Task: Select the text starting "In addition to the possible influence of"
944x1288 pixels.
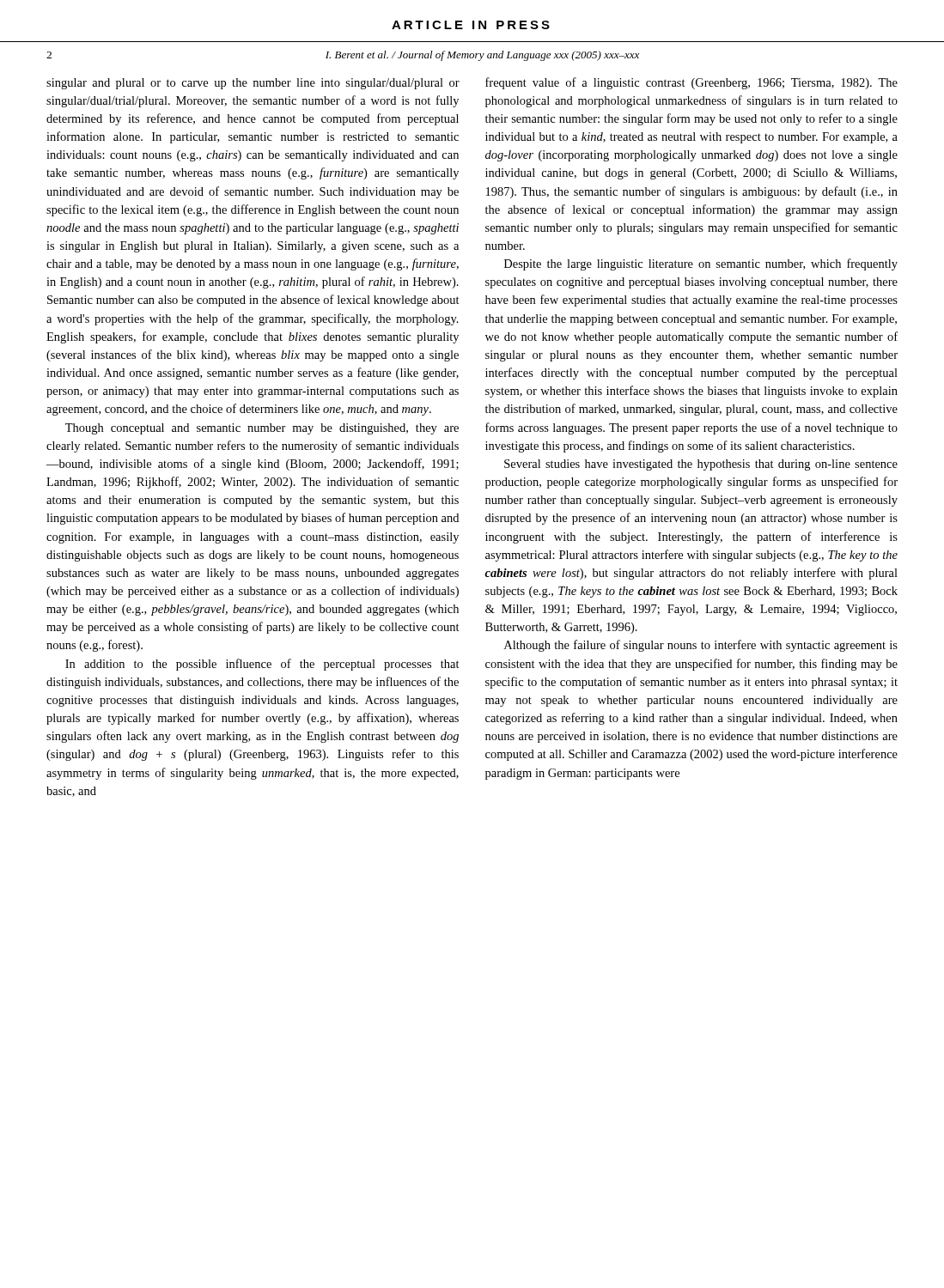Action: tap(253, 727)
